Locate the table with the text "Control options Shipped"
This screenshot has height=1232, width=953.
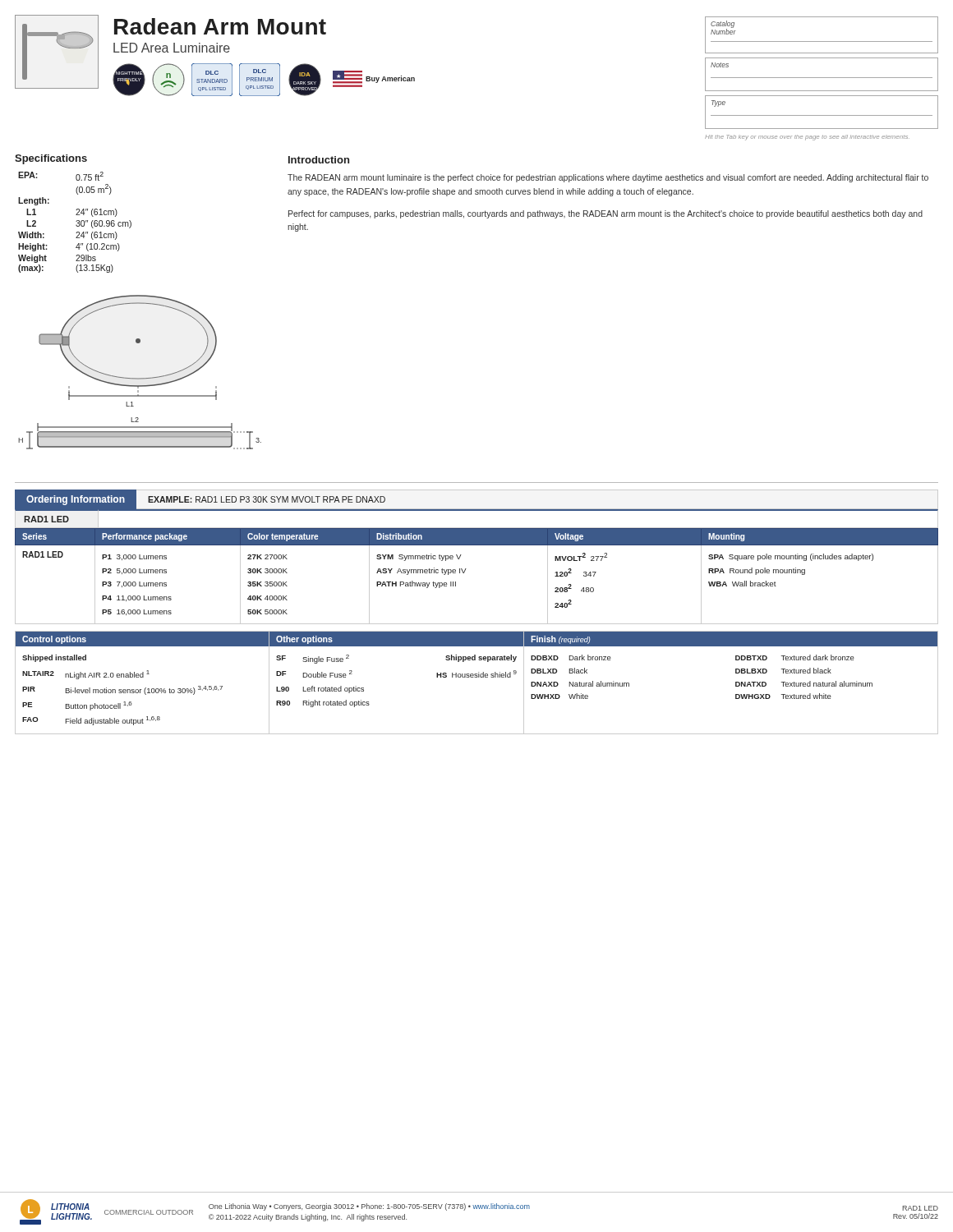pos(476,683)
